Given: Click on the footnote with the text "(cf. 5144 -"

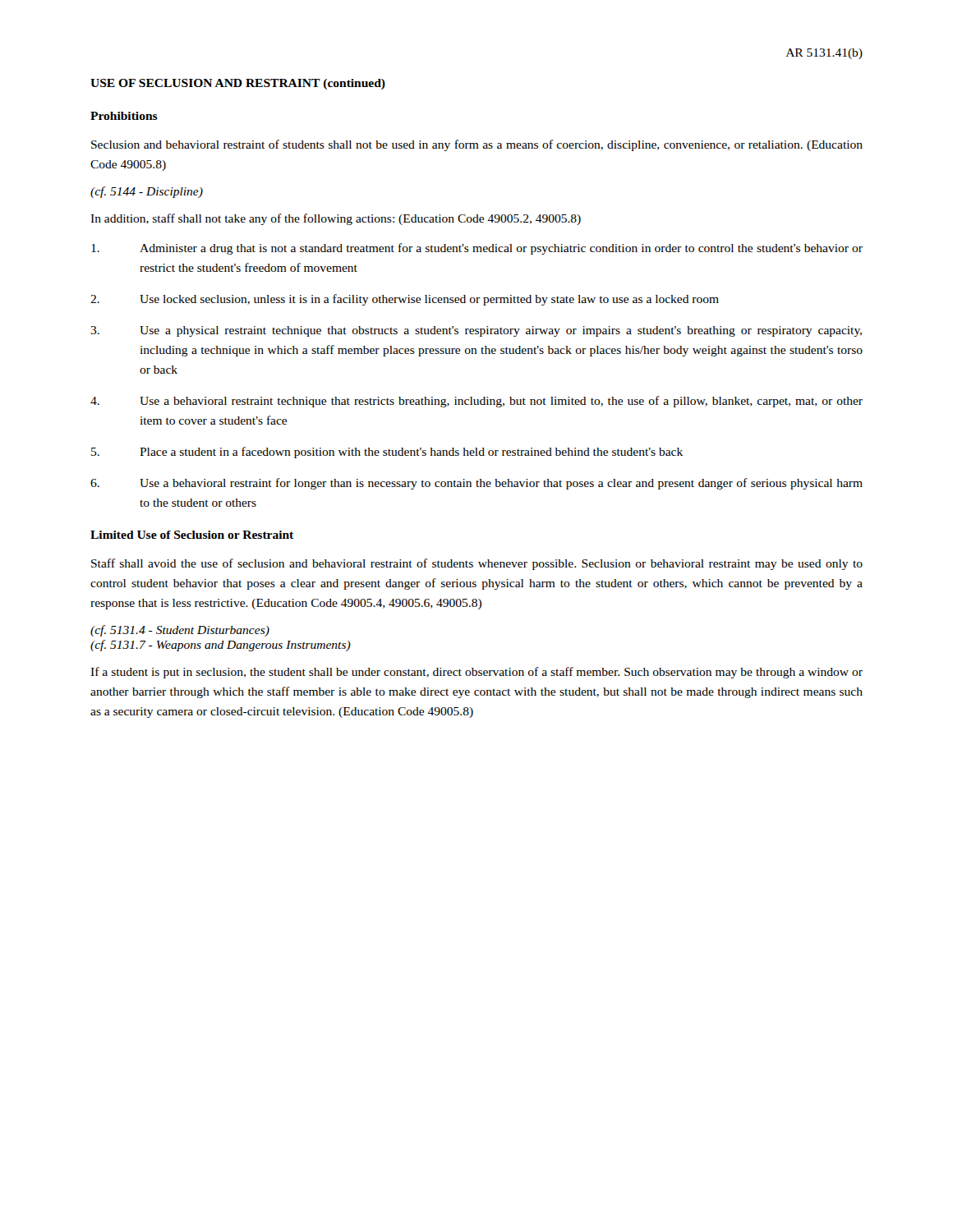Looking at the screenshot, I should [147, 191].
